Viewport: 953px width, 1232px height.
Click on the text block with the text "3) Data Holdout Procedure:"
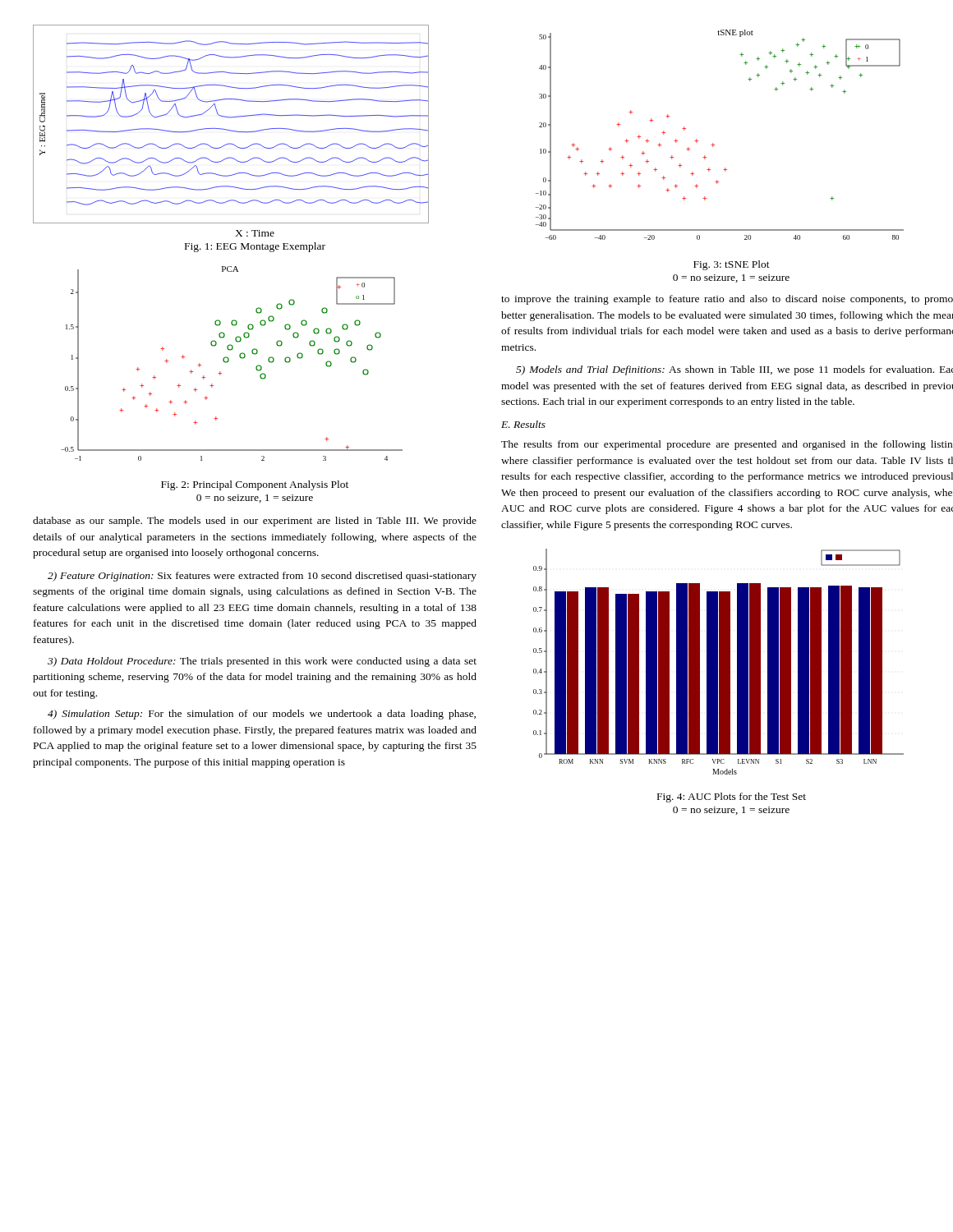(255, 676)
